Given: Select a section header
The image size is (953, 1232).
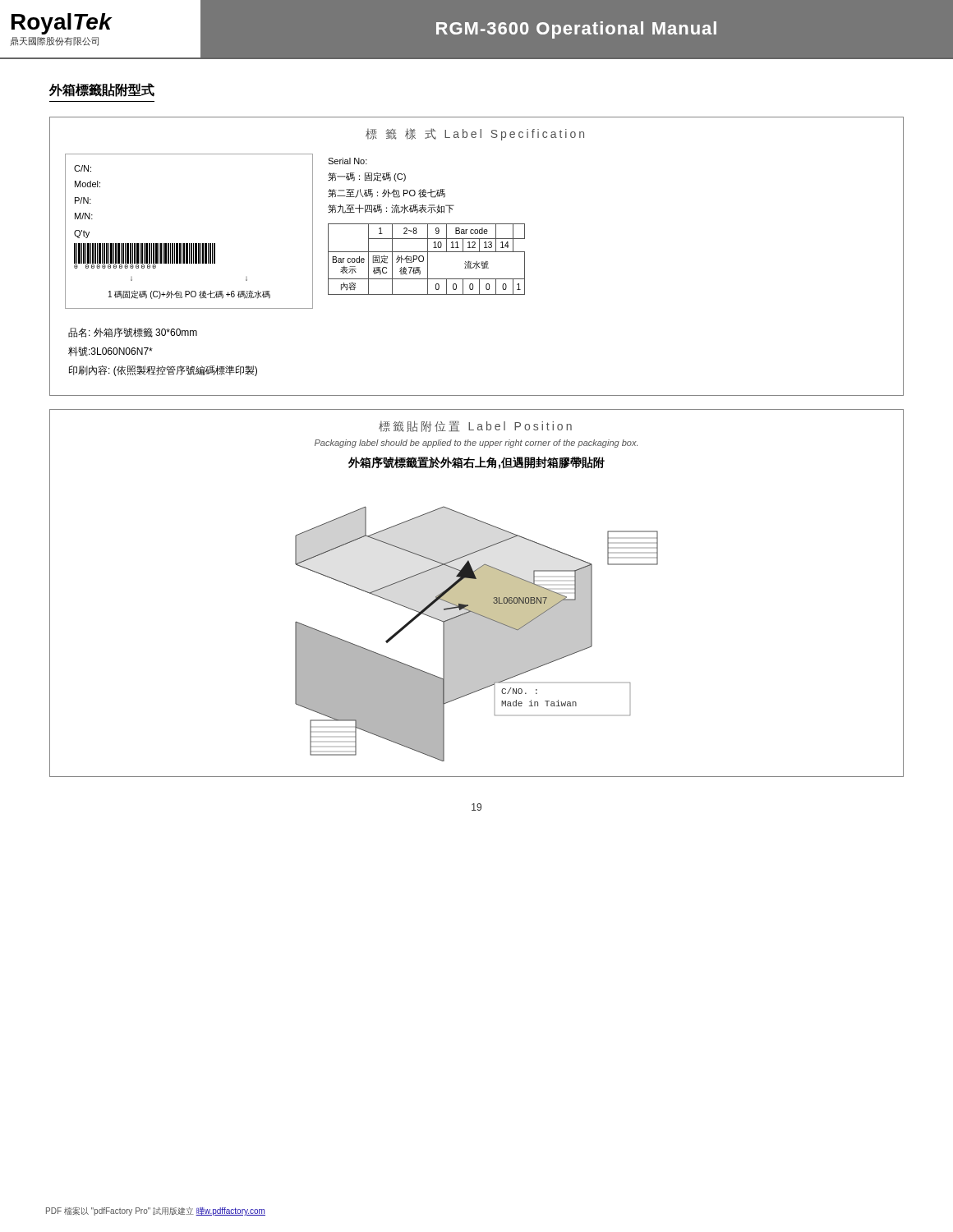Looking at the screenshot, I should [x=102, y=90].
